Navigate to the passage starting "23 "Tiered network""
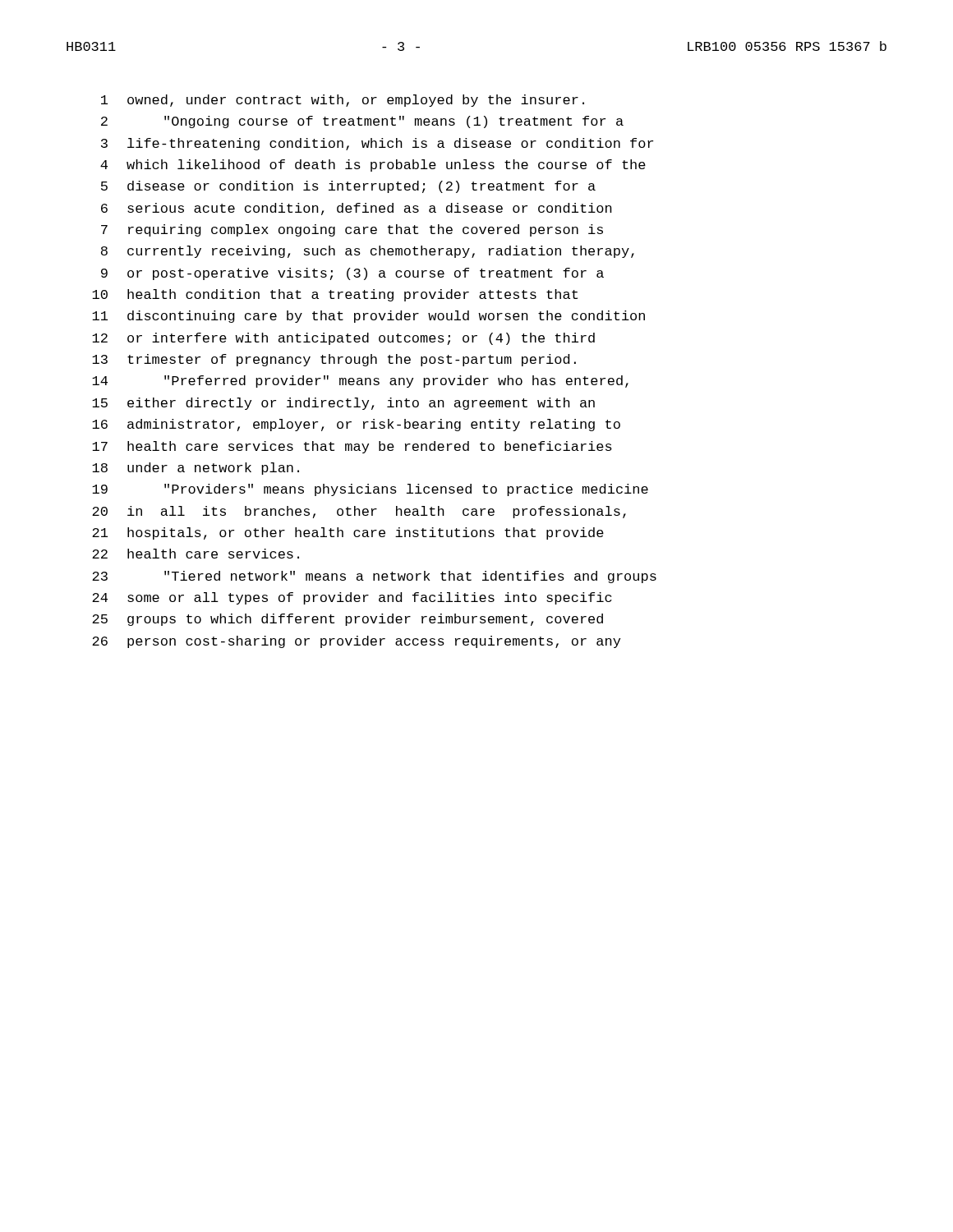This screenshot has width=953, height=1232. coord(476,610)
